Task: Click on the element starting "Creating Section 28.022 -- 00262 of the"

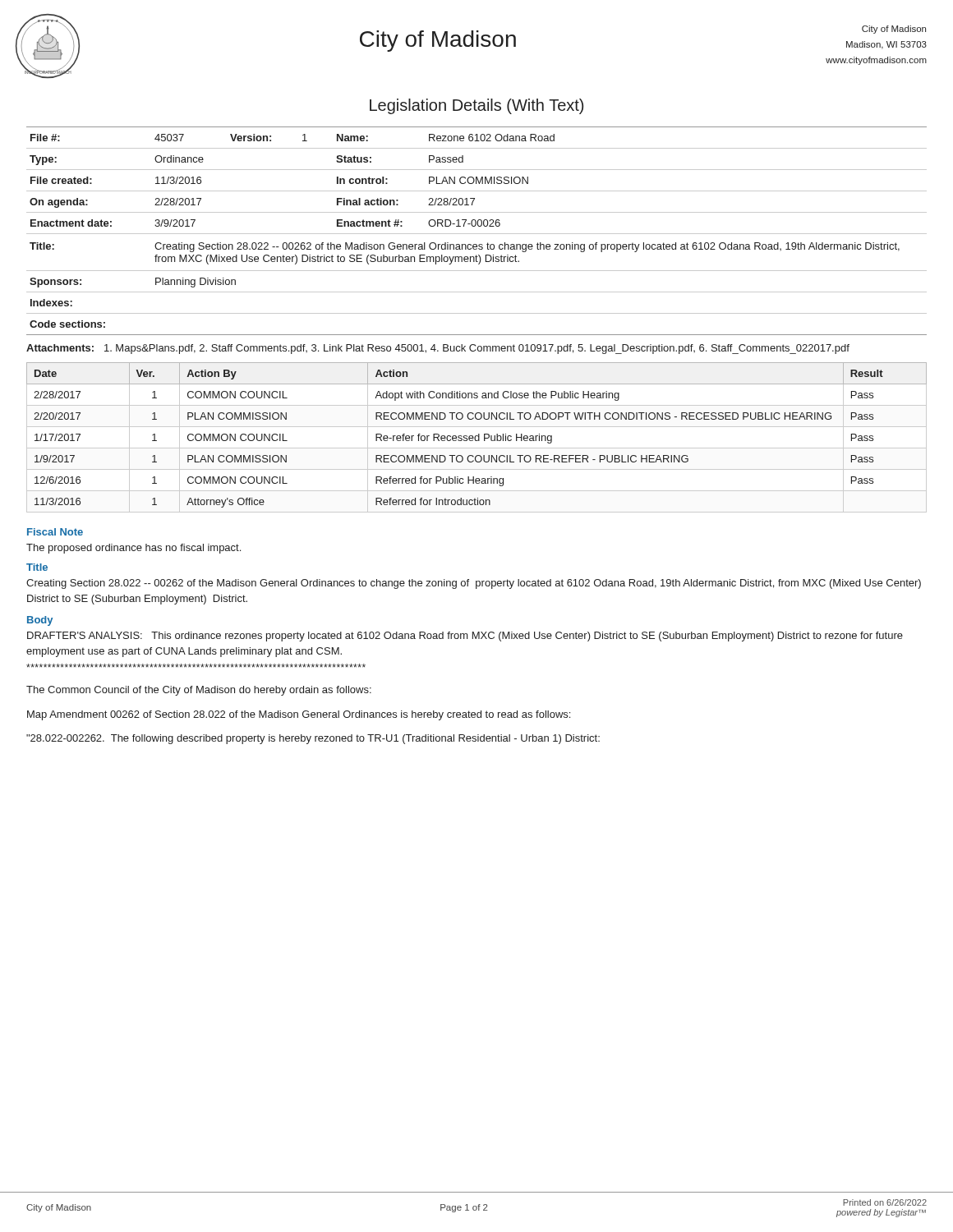Action: point(474,590)
